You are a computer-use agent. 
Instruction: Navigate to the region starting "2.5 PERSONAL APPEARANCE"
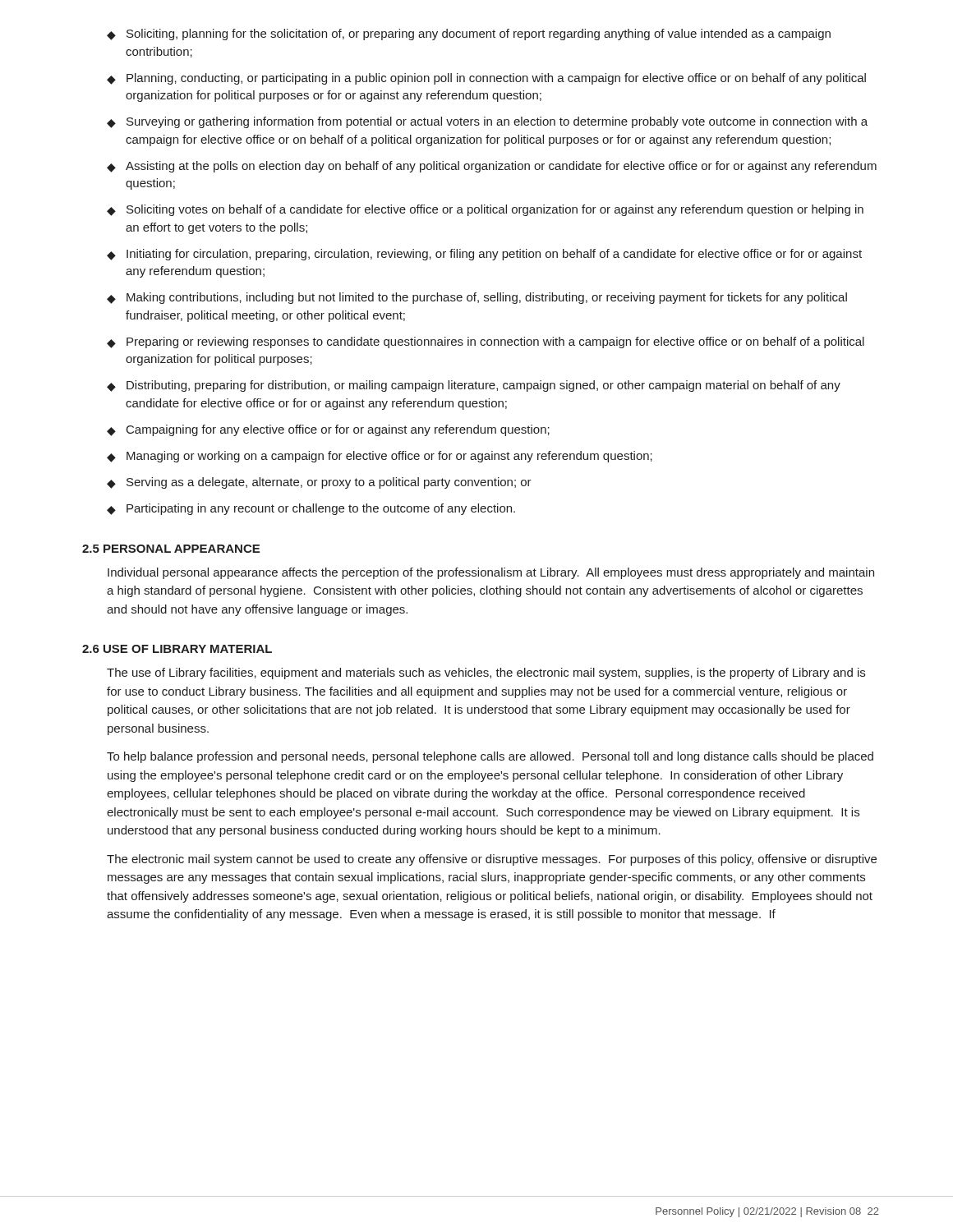[171, 548]
